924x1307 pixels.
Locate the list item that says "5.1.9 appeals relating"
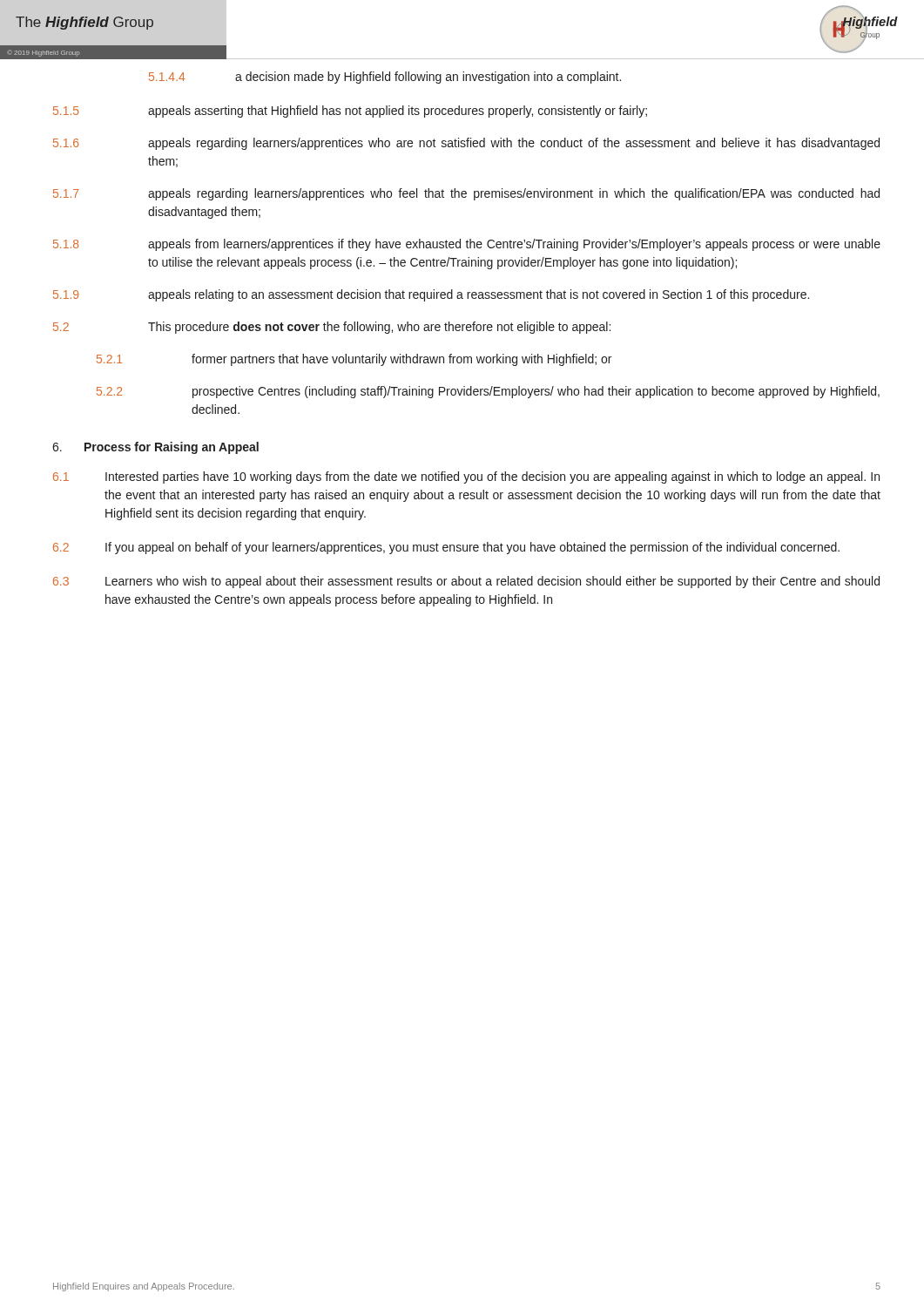(466, 295)
